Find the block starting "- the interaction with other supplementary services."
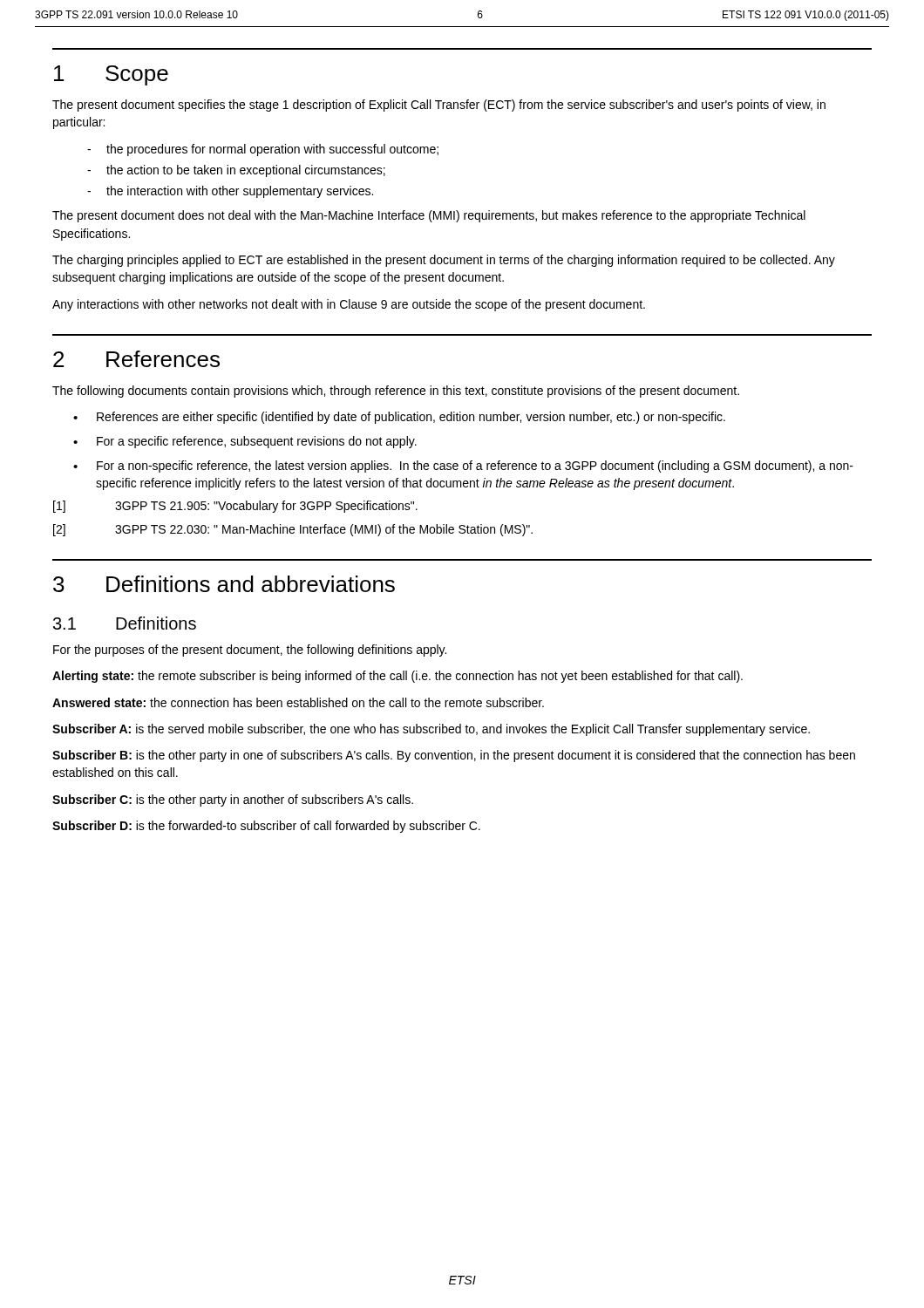Viewport: 924px width, 1308px height. pos(231,191)
